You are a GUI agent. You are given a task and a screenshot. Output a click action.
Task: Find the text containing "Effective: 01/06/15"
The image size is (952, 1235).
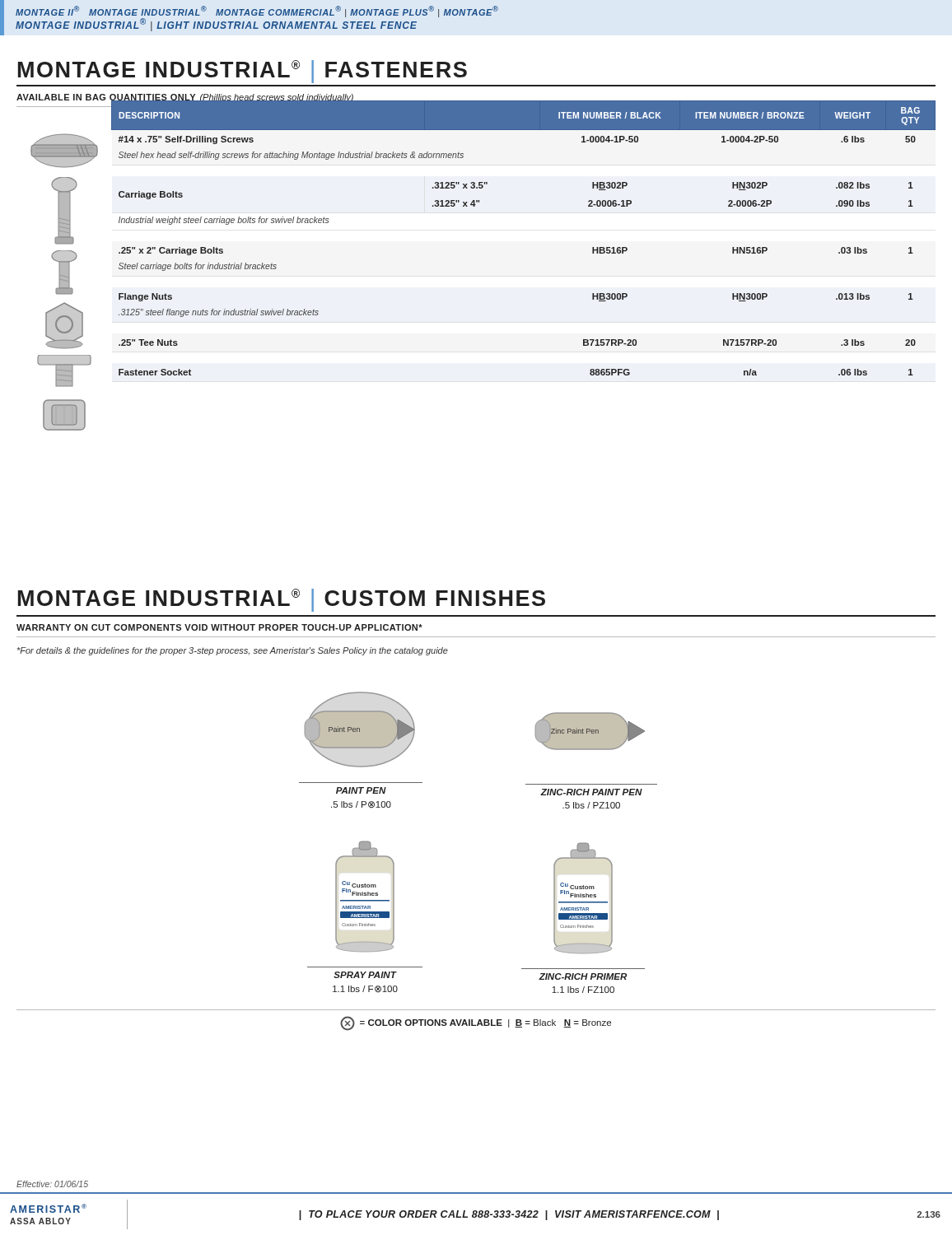click(x=52, y=1184)
